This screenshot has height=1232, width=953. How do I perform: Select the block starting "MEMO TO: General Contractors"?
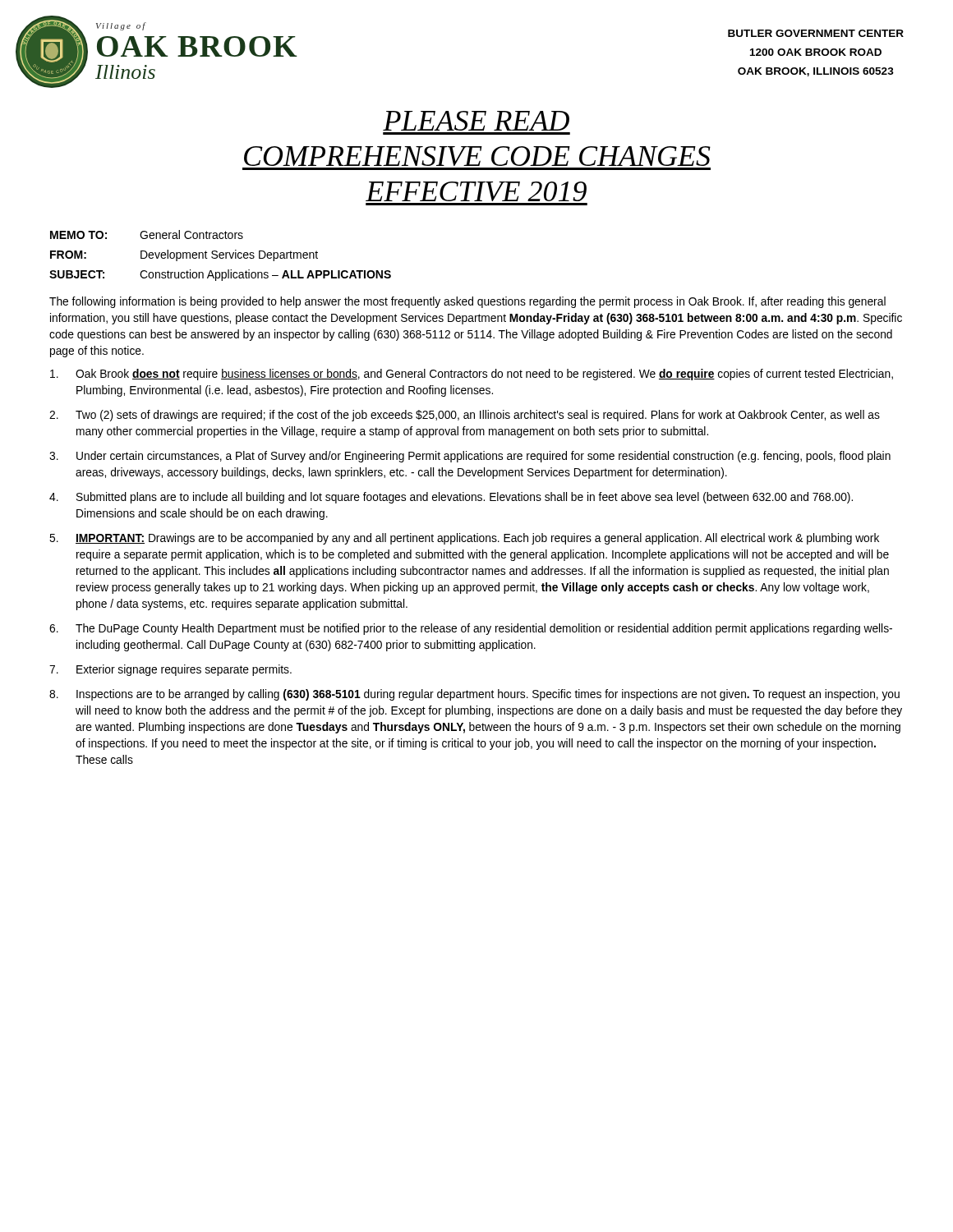tap(220, 235)
